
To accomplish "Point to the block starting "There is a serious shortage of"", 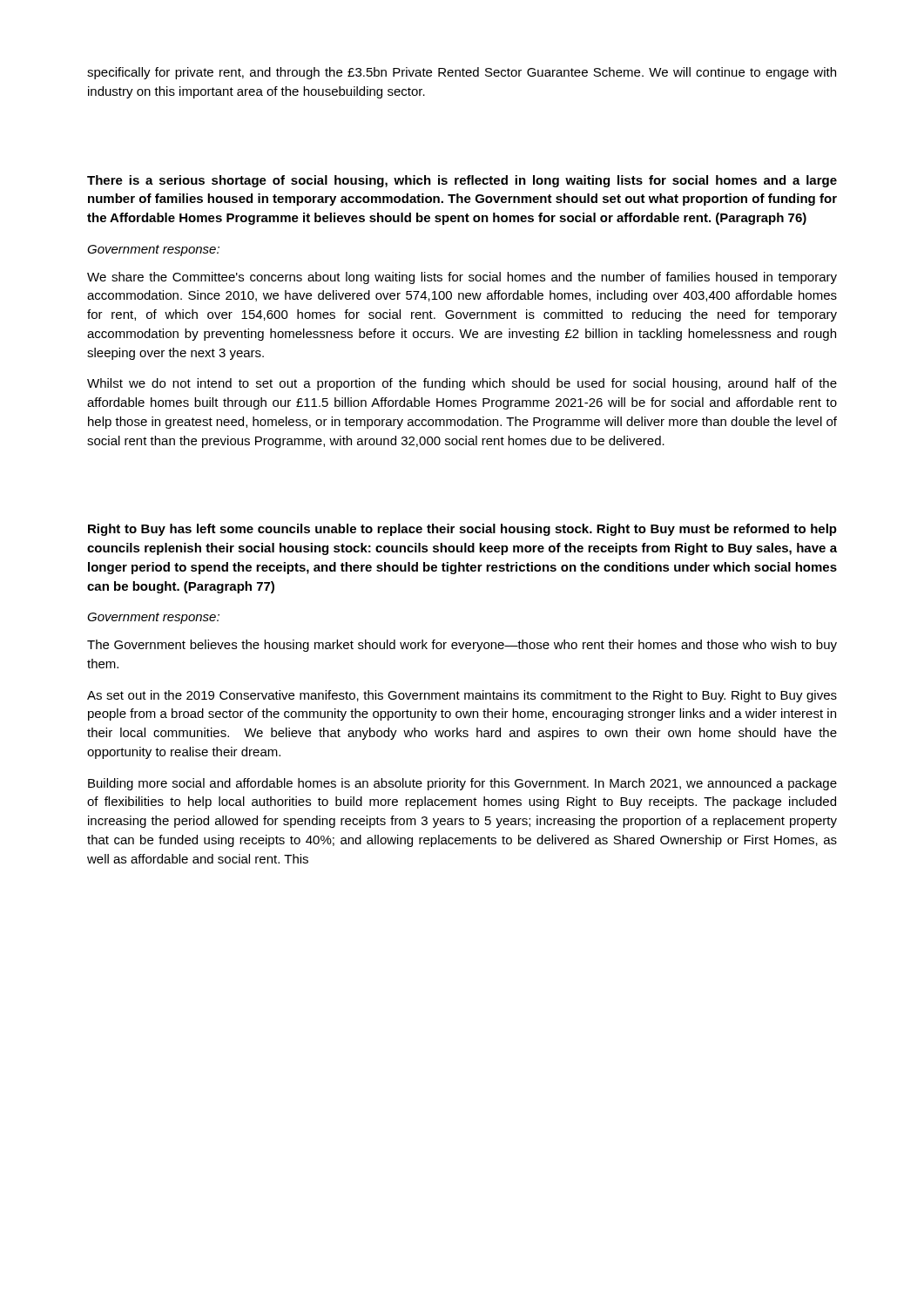I will pyautogui.click(x=462, y=198).
